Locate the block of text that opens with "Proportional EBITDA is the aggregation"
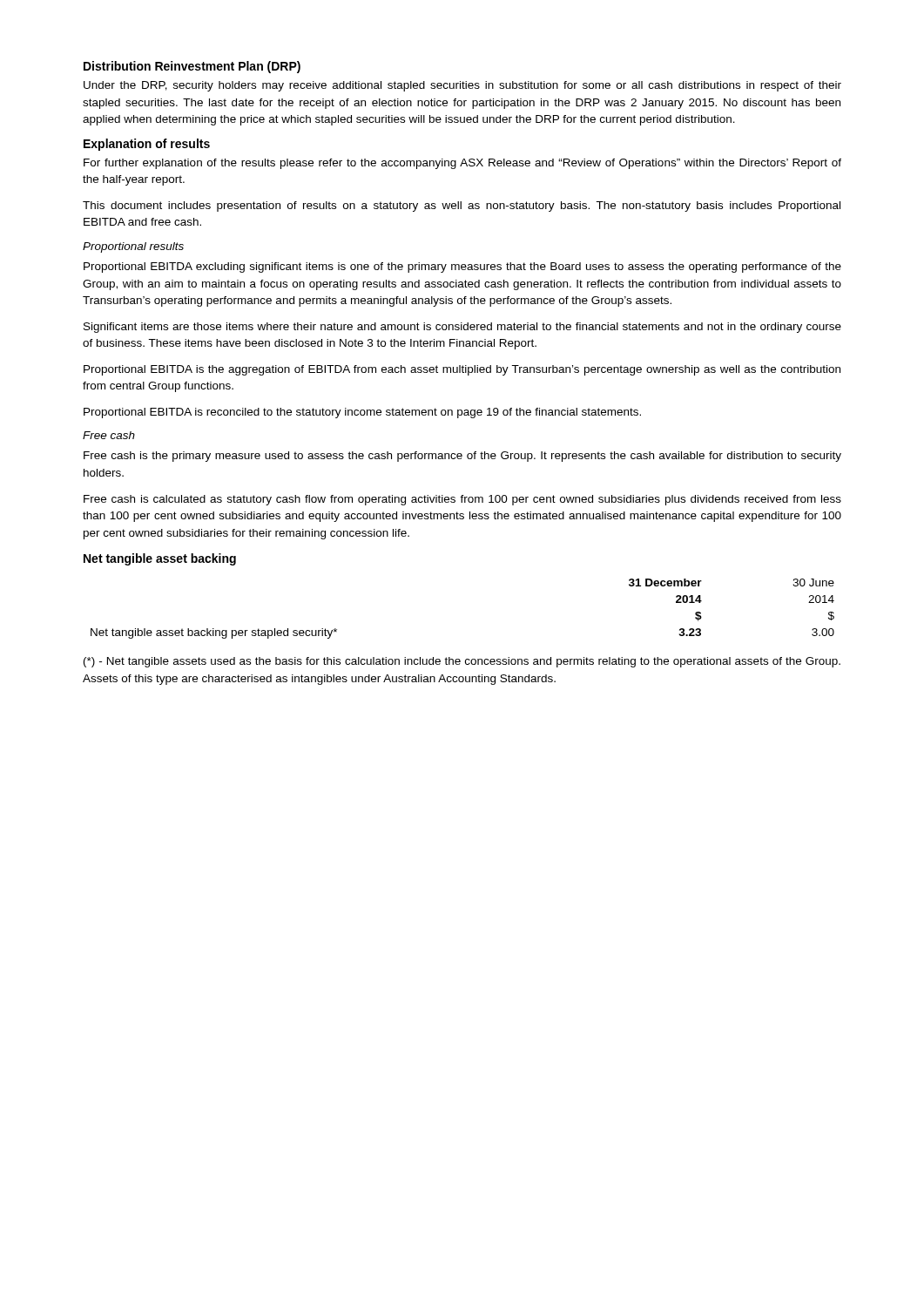This screenshot has width=924, height=1307. (462, 377)
